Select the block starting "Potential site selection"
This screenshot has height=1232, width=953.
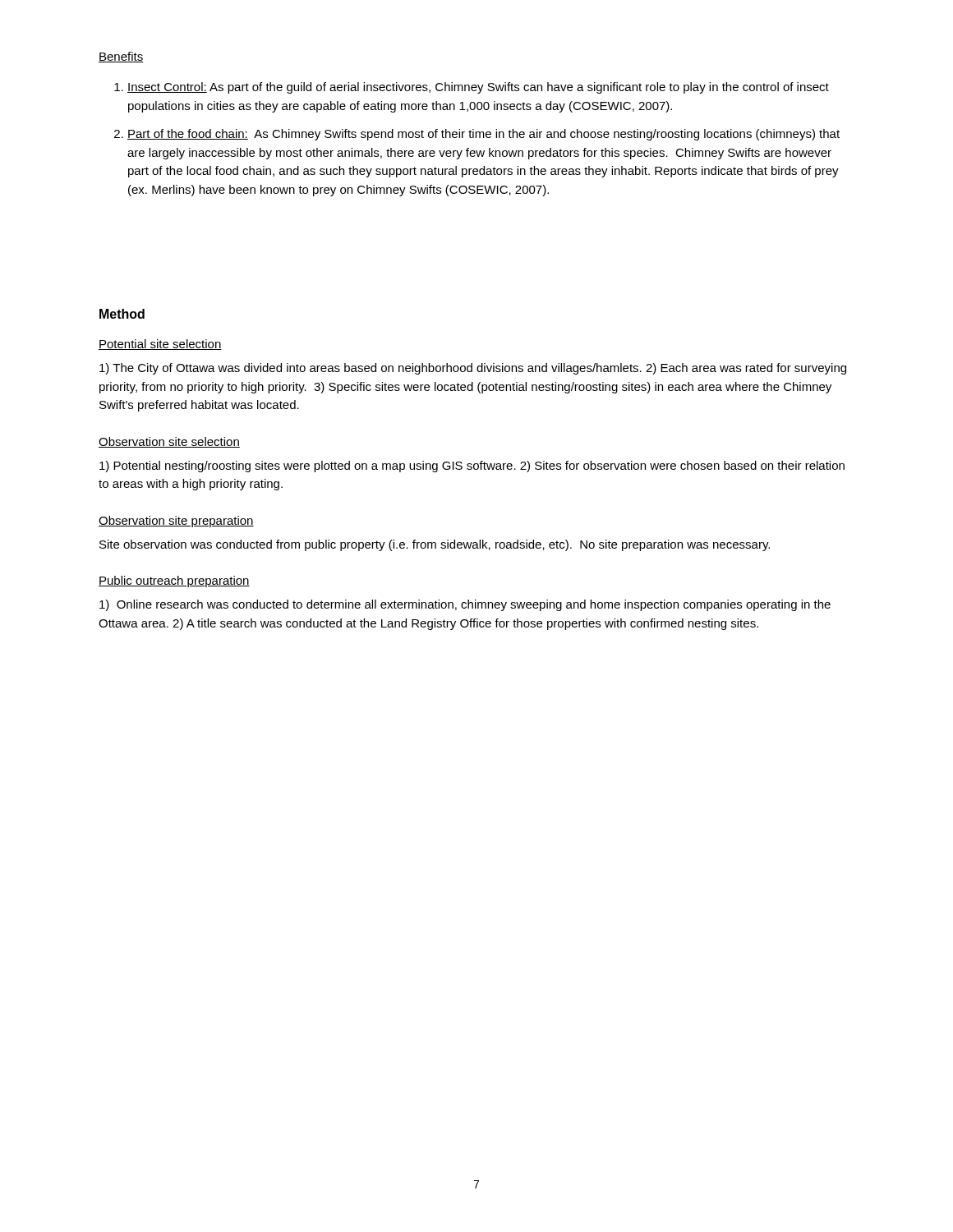point(160,344)
